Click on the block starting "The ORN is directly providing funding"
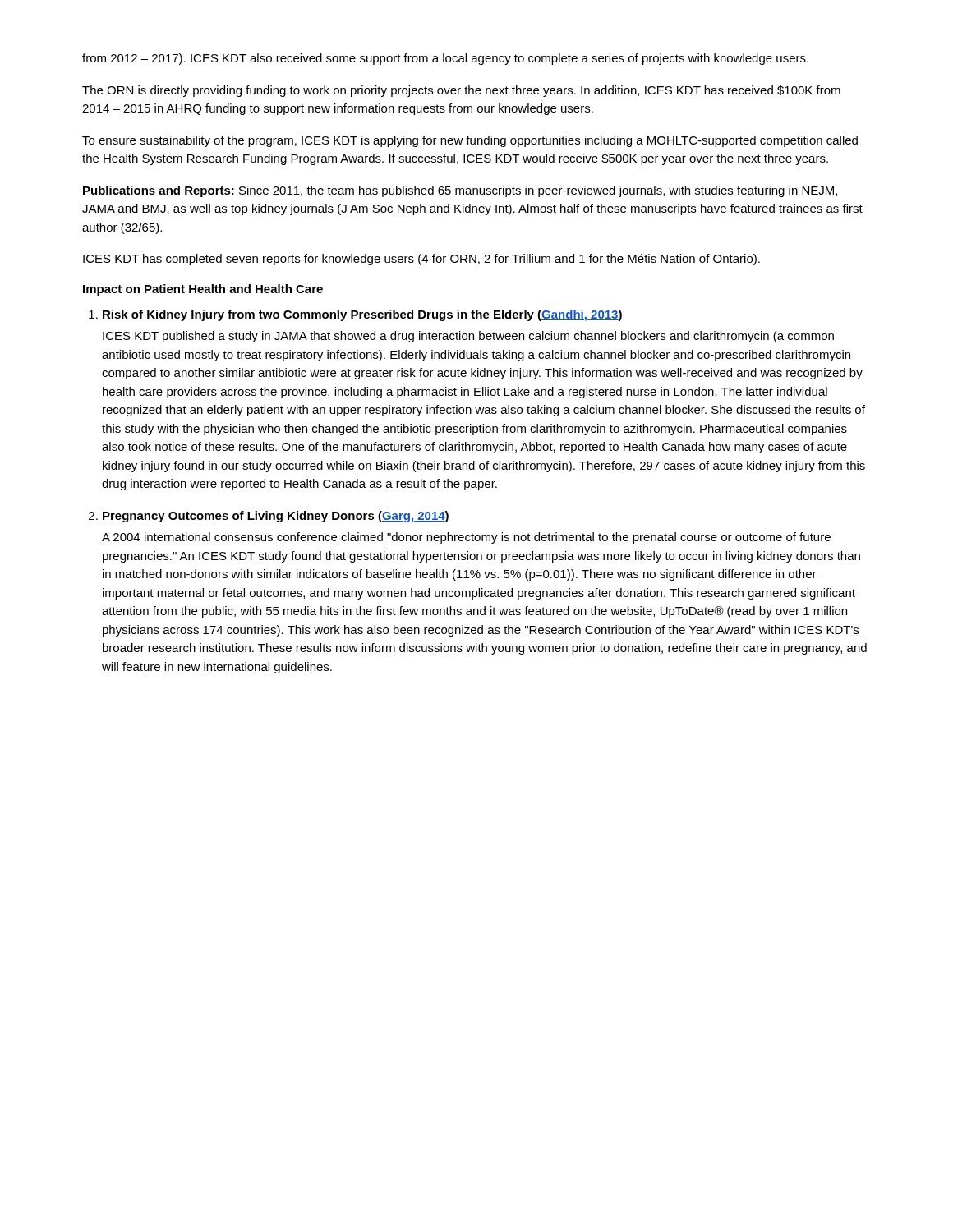 (x=461, y=99)
